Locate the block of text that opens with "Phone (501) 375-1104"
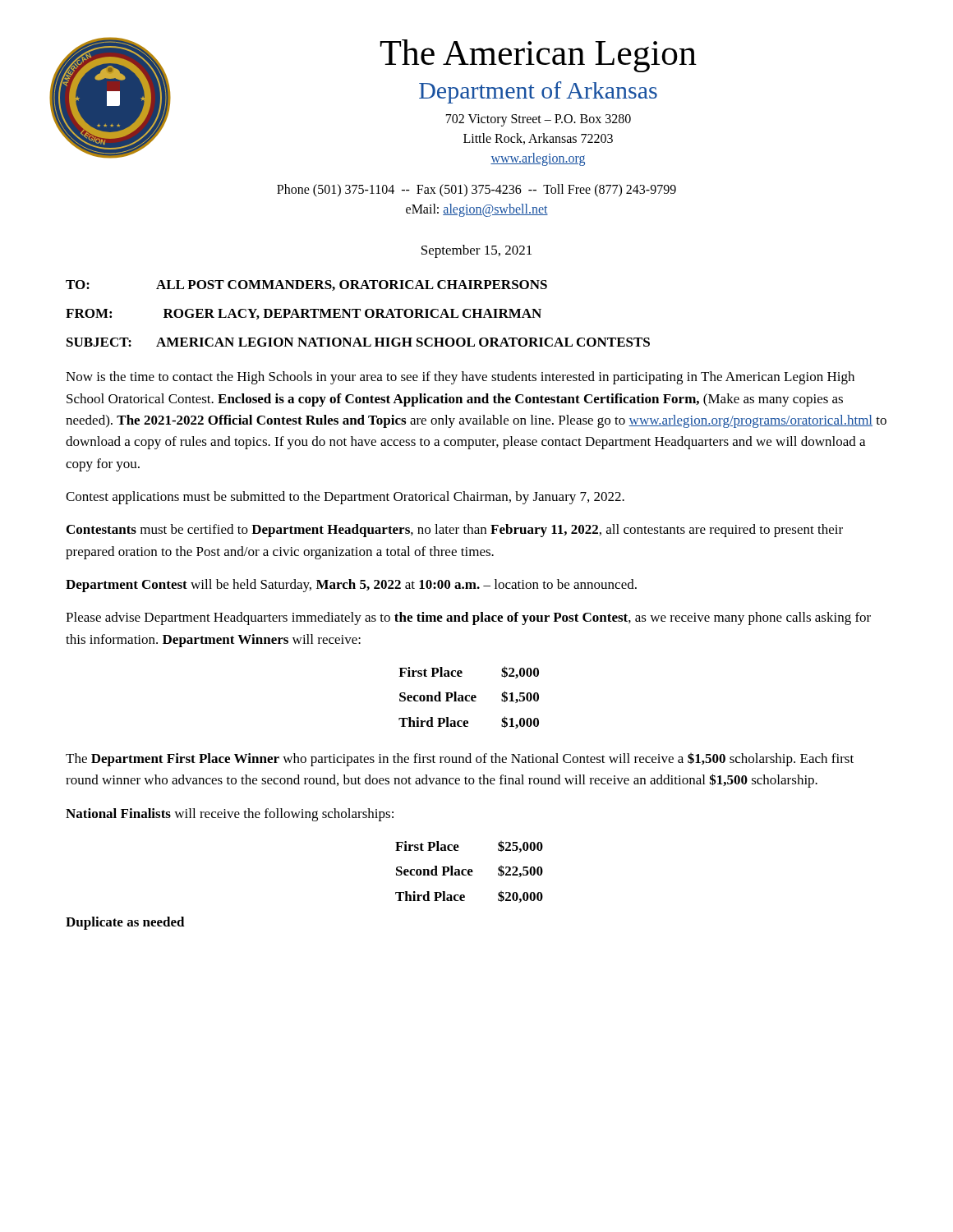The height and width of the screenshot is (1232, 953). 476,199
